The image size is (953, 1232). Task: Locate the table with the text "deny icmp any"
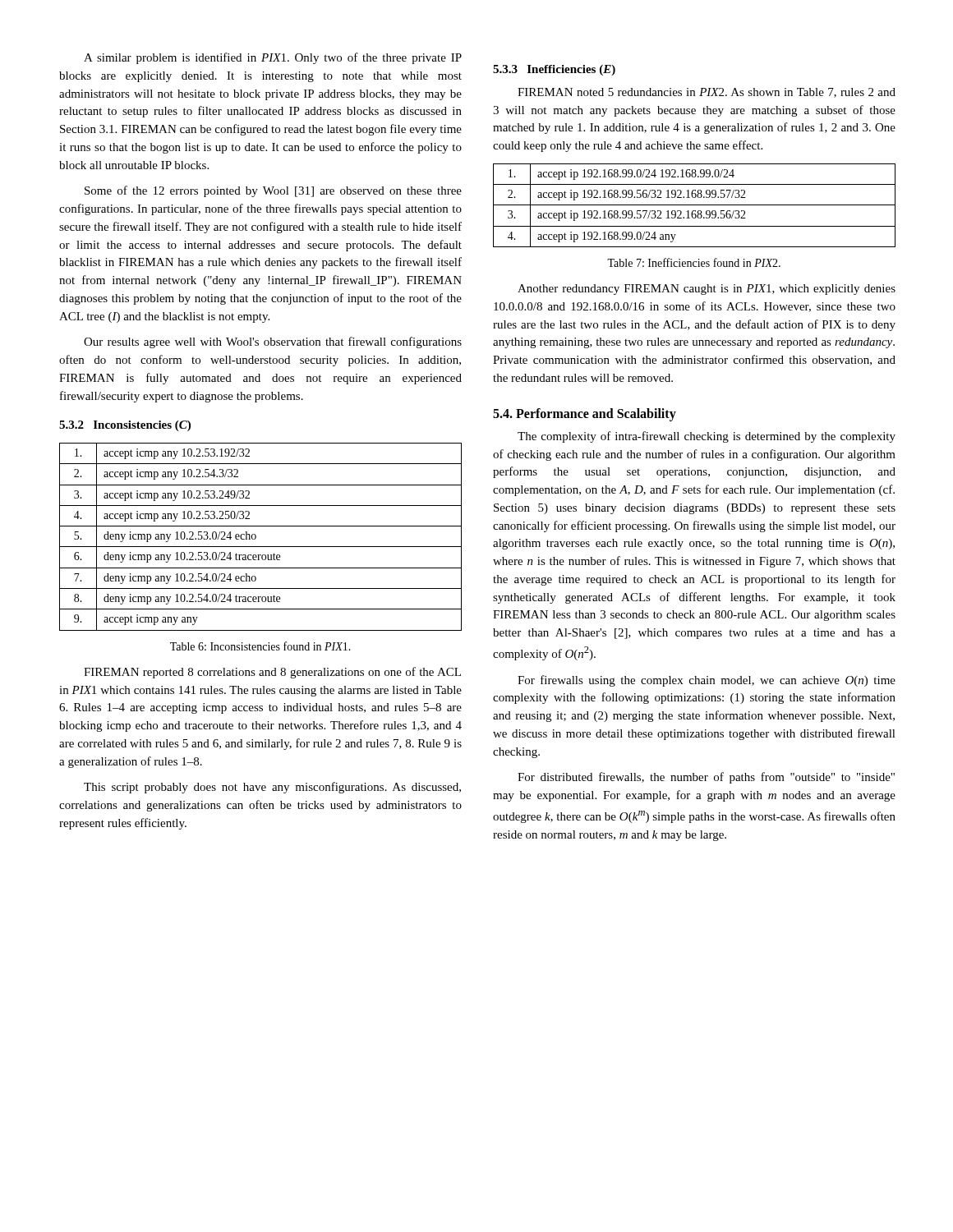260,537
